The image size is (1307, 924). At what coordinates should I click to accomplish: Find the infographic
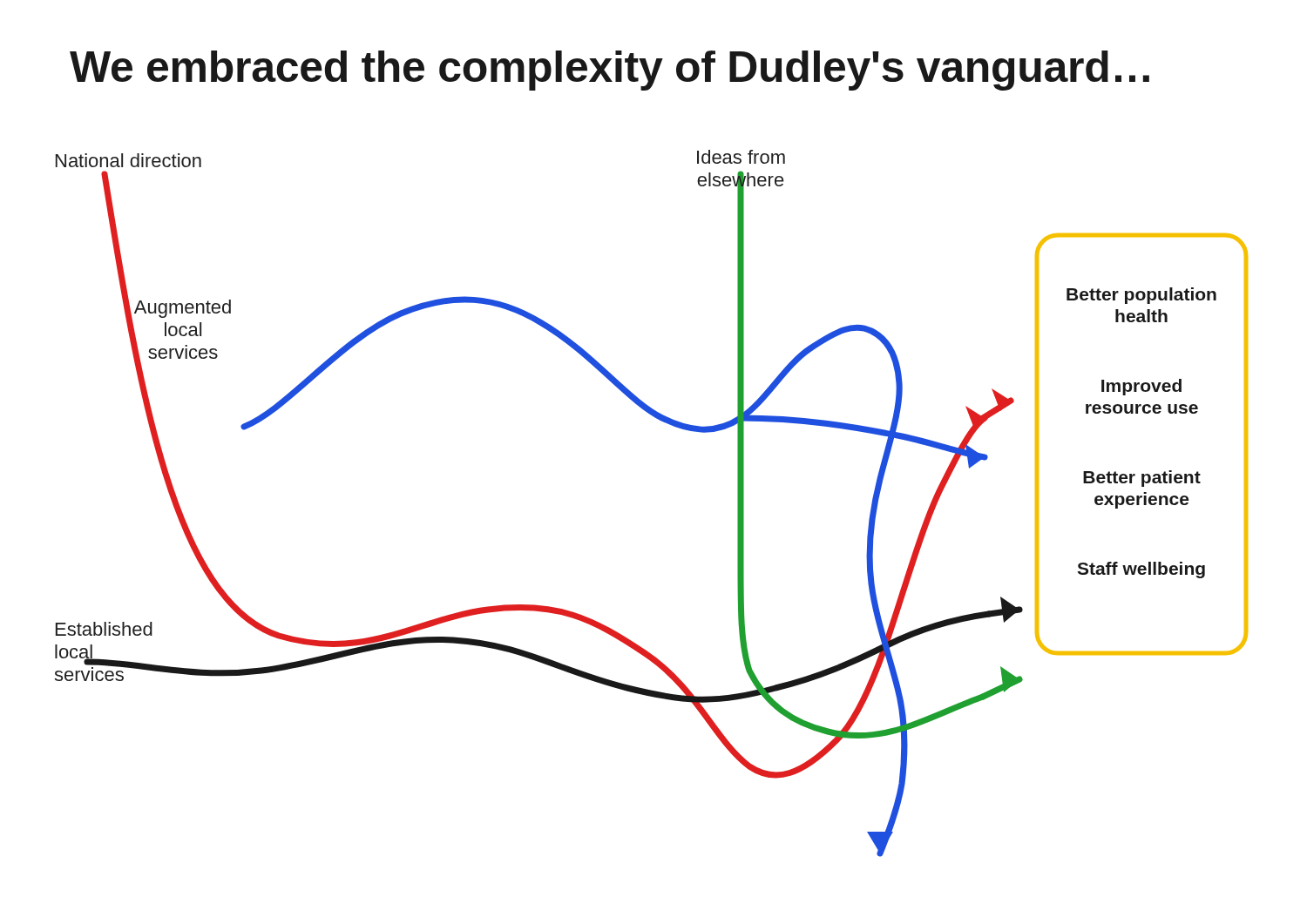click(654, 523)
